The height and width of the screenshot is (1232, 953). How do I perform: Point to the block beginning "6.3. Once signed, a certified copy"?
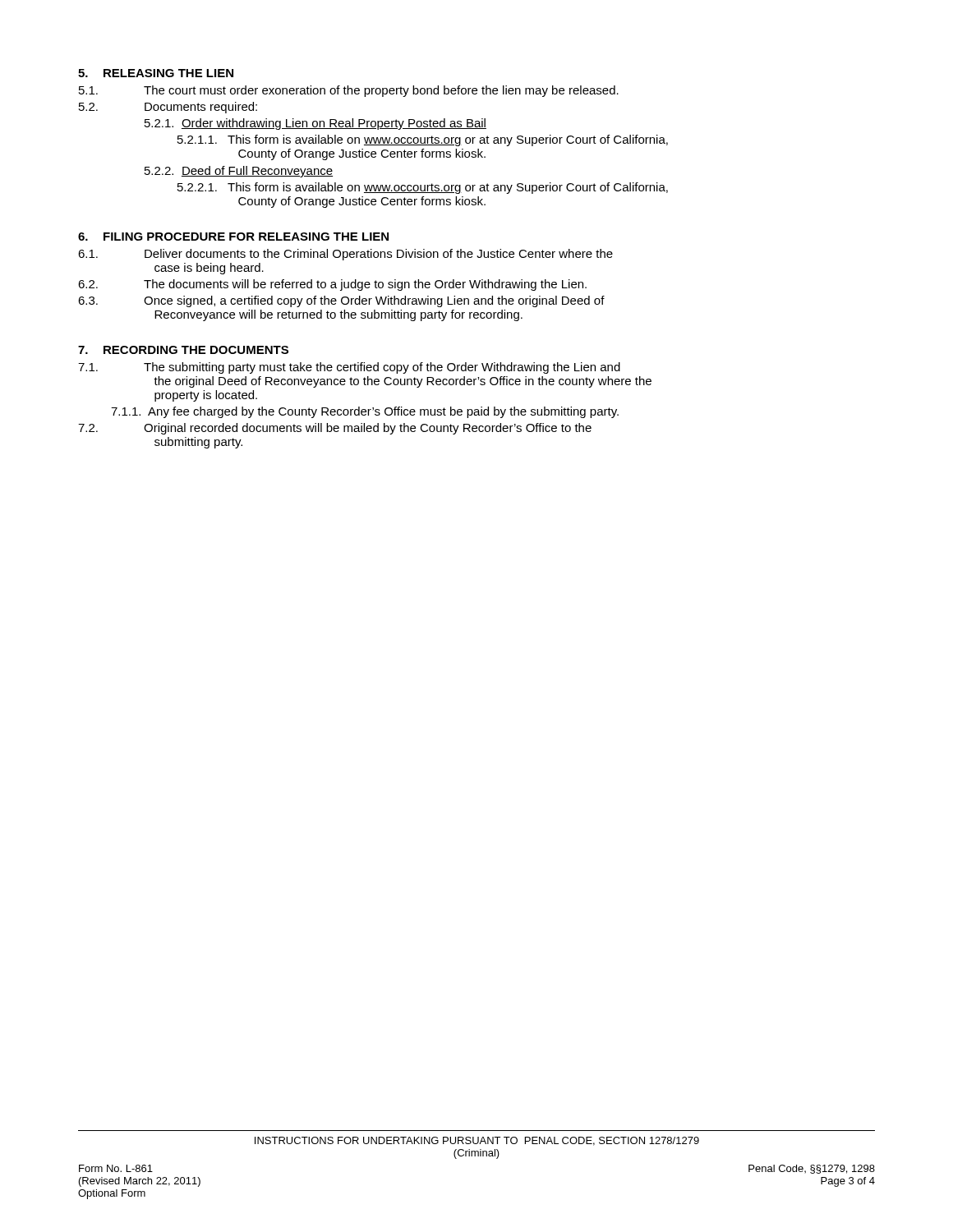click(476, 307)
